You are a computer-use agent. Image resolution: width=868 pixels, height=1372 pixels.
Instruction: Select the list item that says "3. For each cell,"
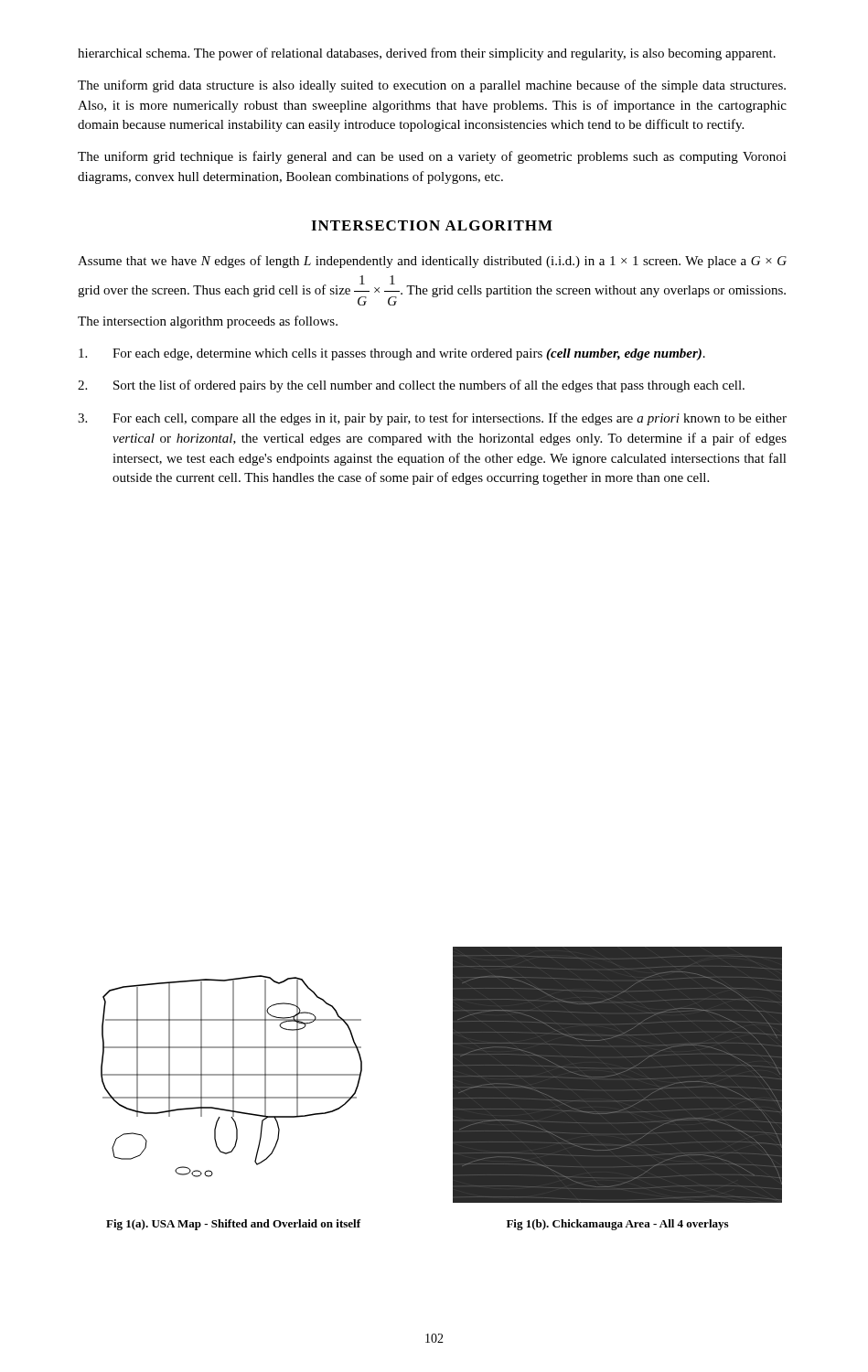(x=432, y=449)
